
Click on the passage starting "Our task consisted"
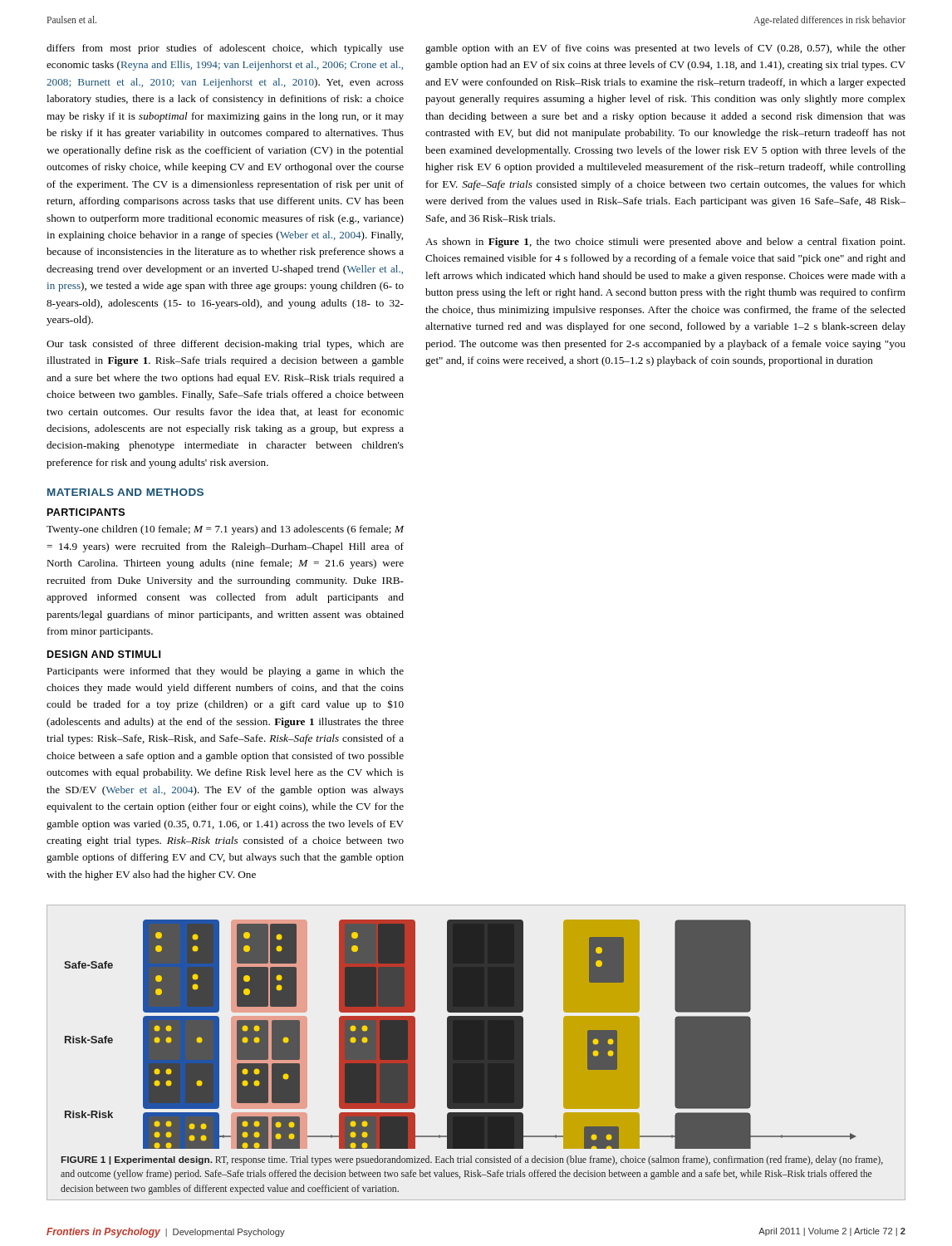(225, 403)
